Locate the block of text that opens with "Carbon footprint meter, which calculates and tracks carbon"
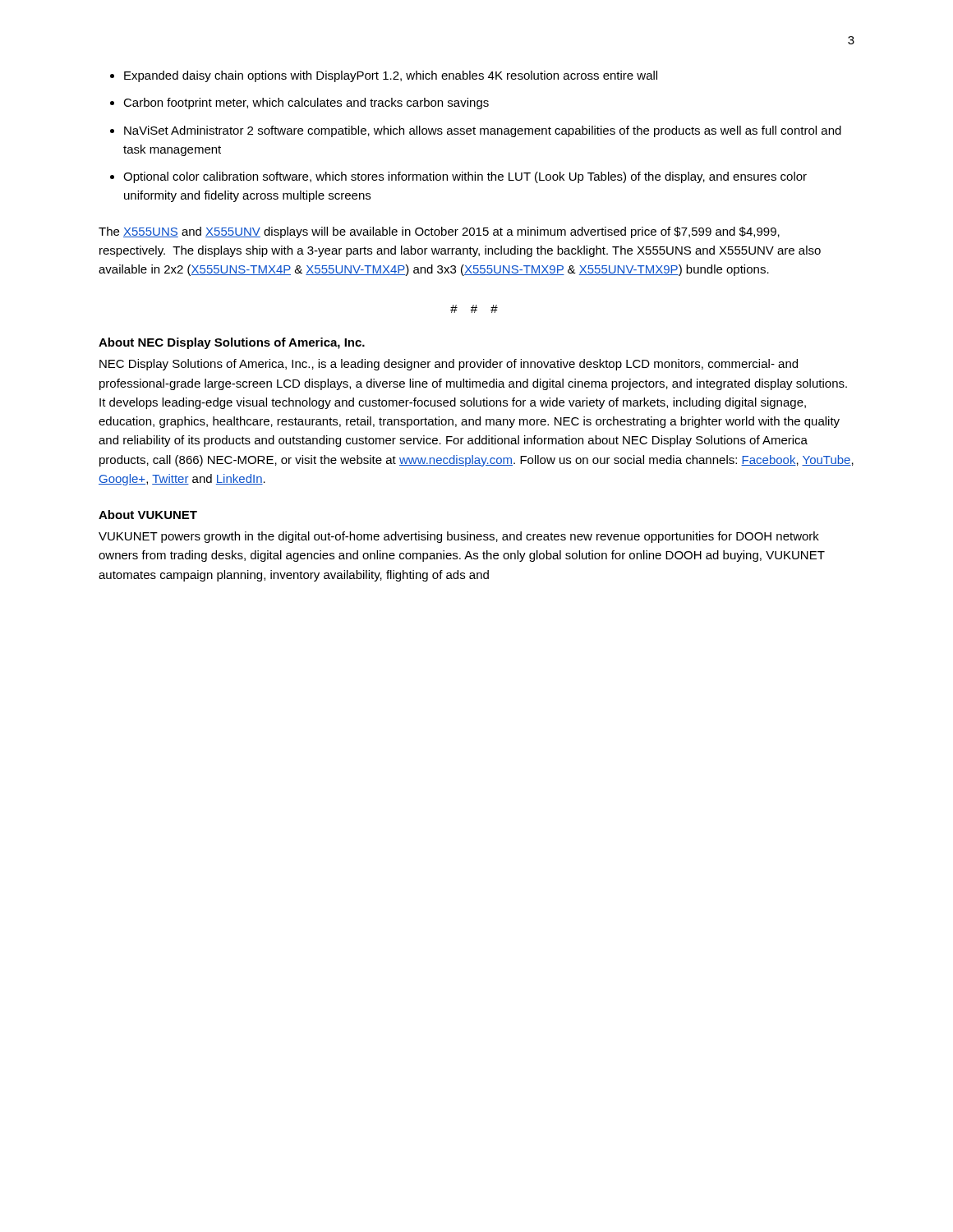This screenshot has height=1232, width=953. [306, 102]
